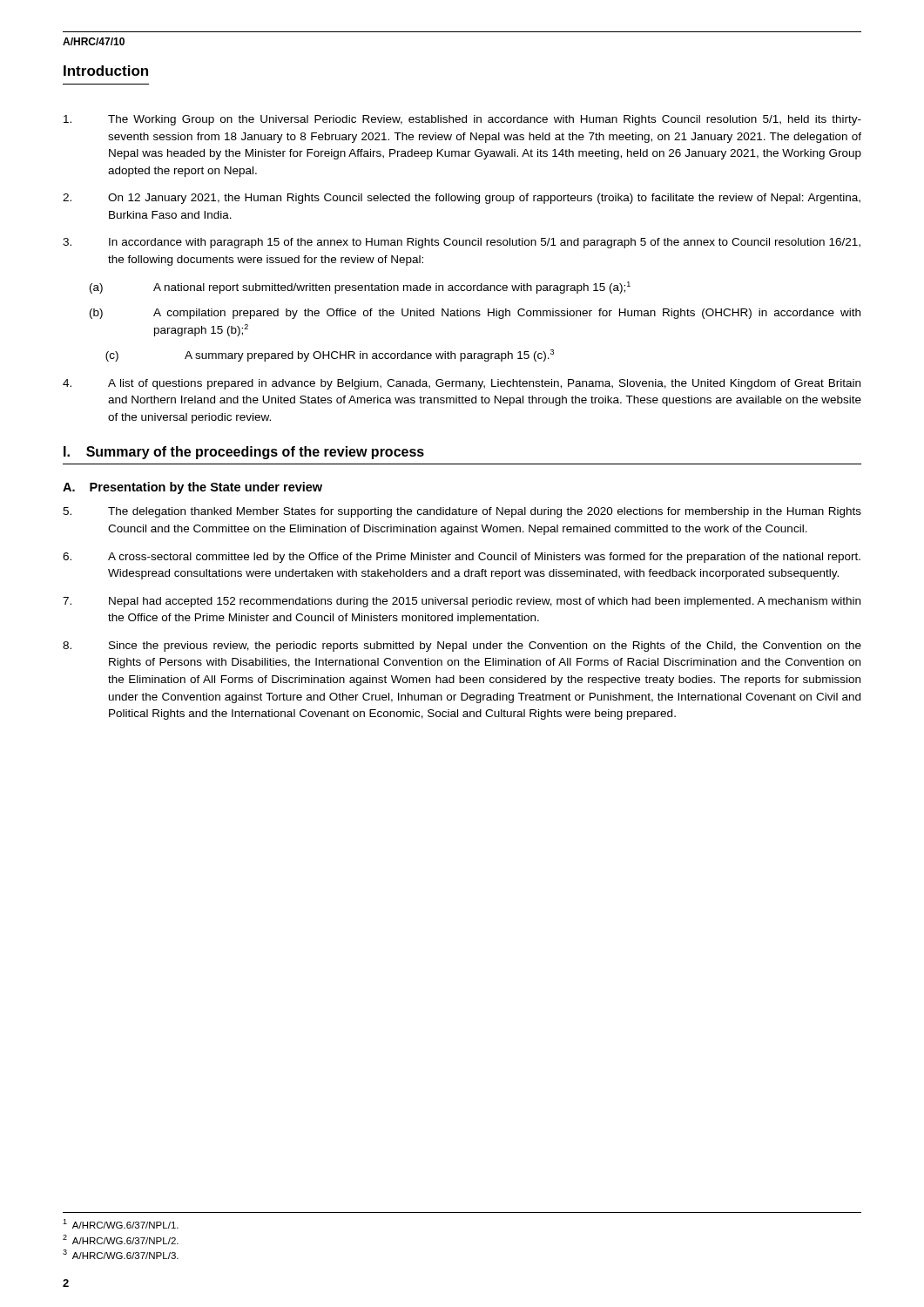The height and width of the screenshot is (1307, 924).
Task: Select the title
Action: tap(106, 74)
